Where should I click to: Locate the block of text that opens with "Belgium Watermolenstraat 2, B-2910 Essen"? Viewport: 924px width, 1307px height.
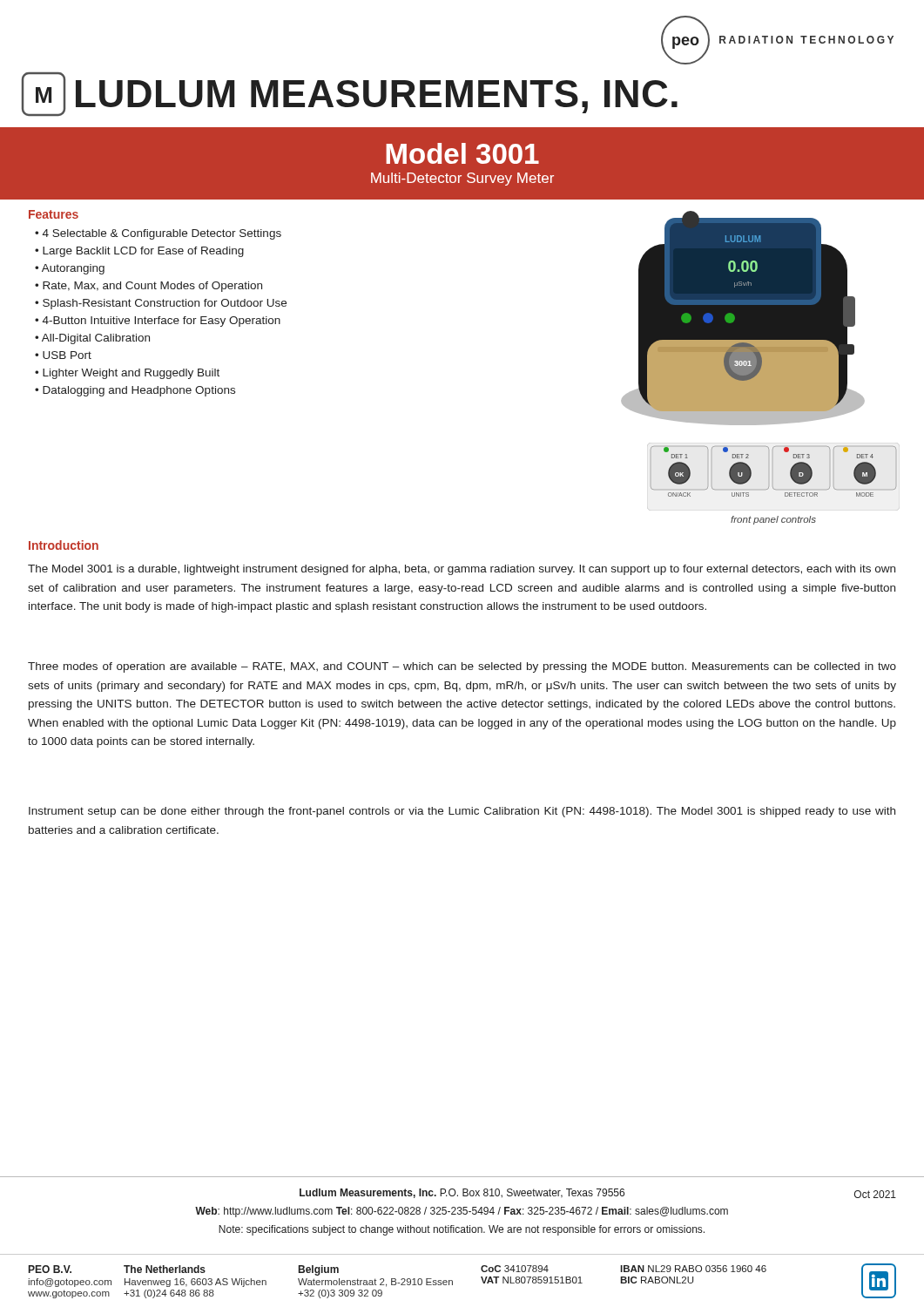tap(389, 1281)
